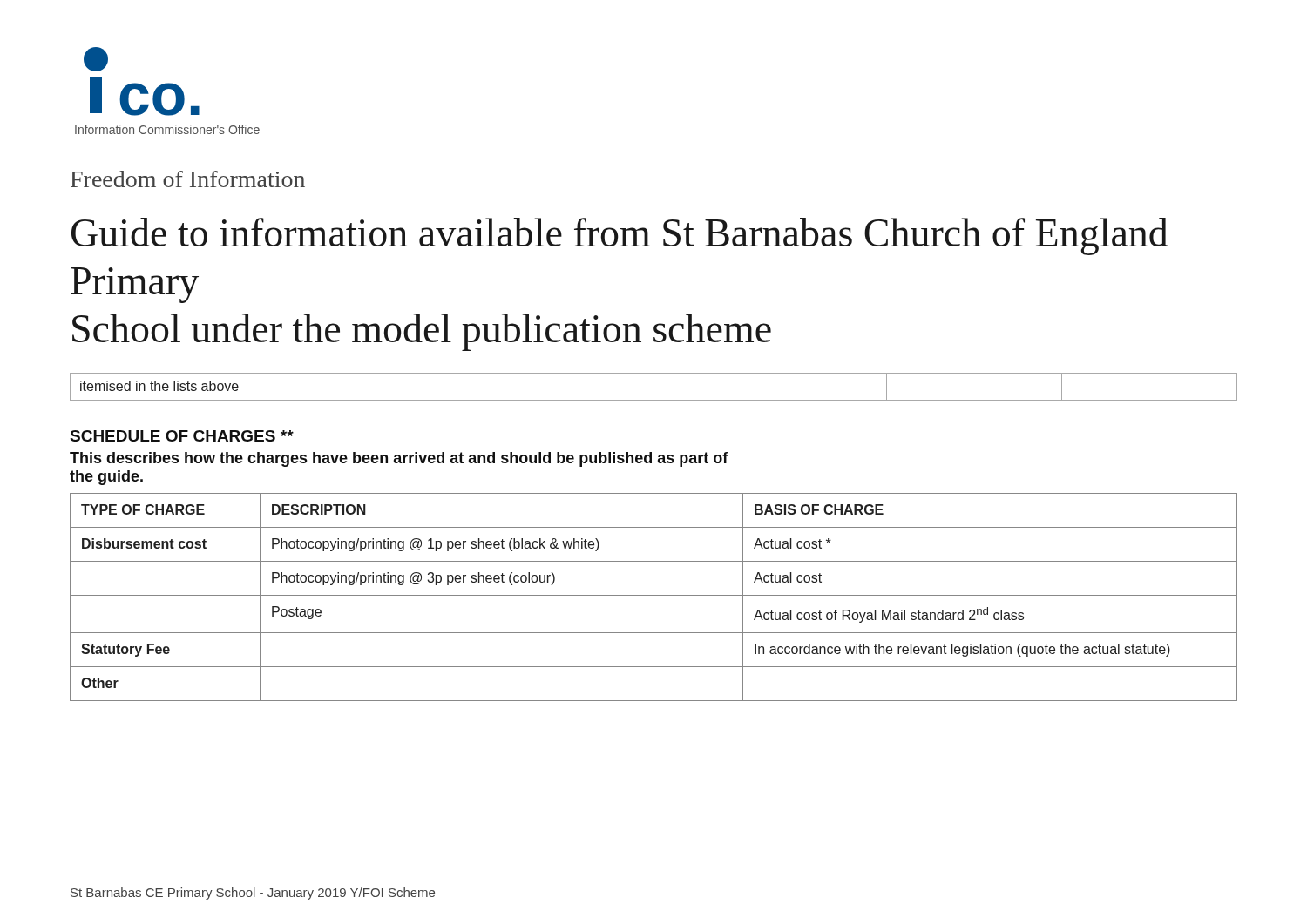Locate the section header with the text "SCHEDULE OF CHARGES ** This describes"
Screen dimensions: 924x1307
(x=654, y=456)
